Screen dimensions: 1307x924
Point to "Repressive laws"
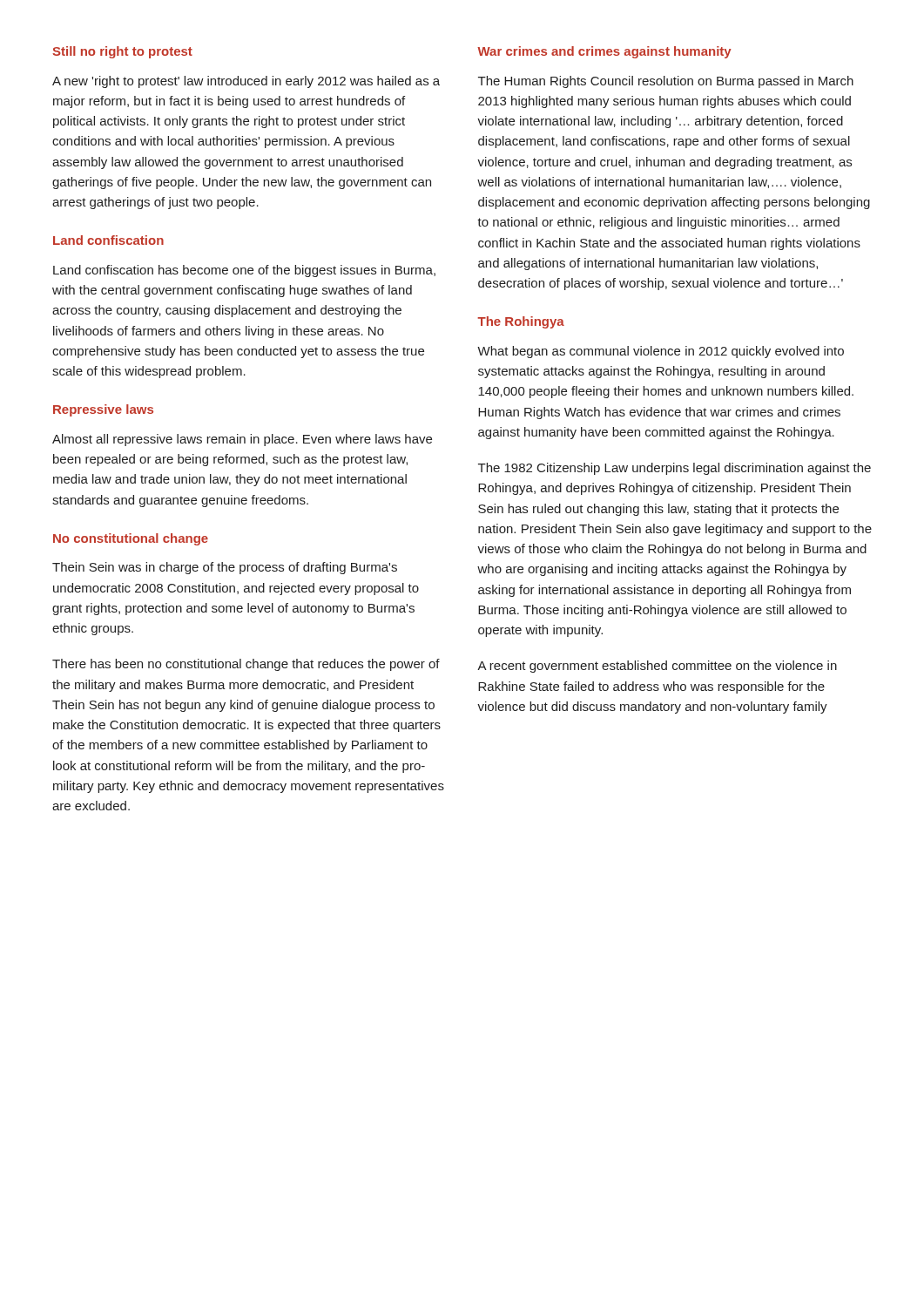pyautogui.click(x=103, y=409)
